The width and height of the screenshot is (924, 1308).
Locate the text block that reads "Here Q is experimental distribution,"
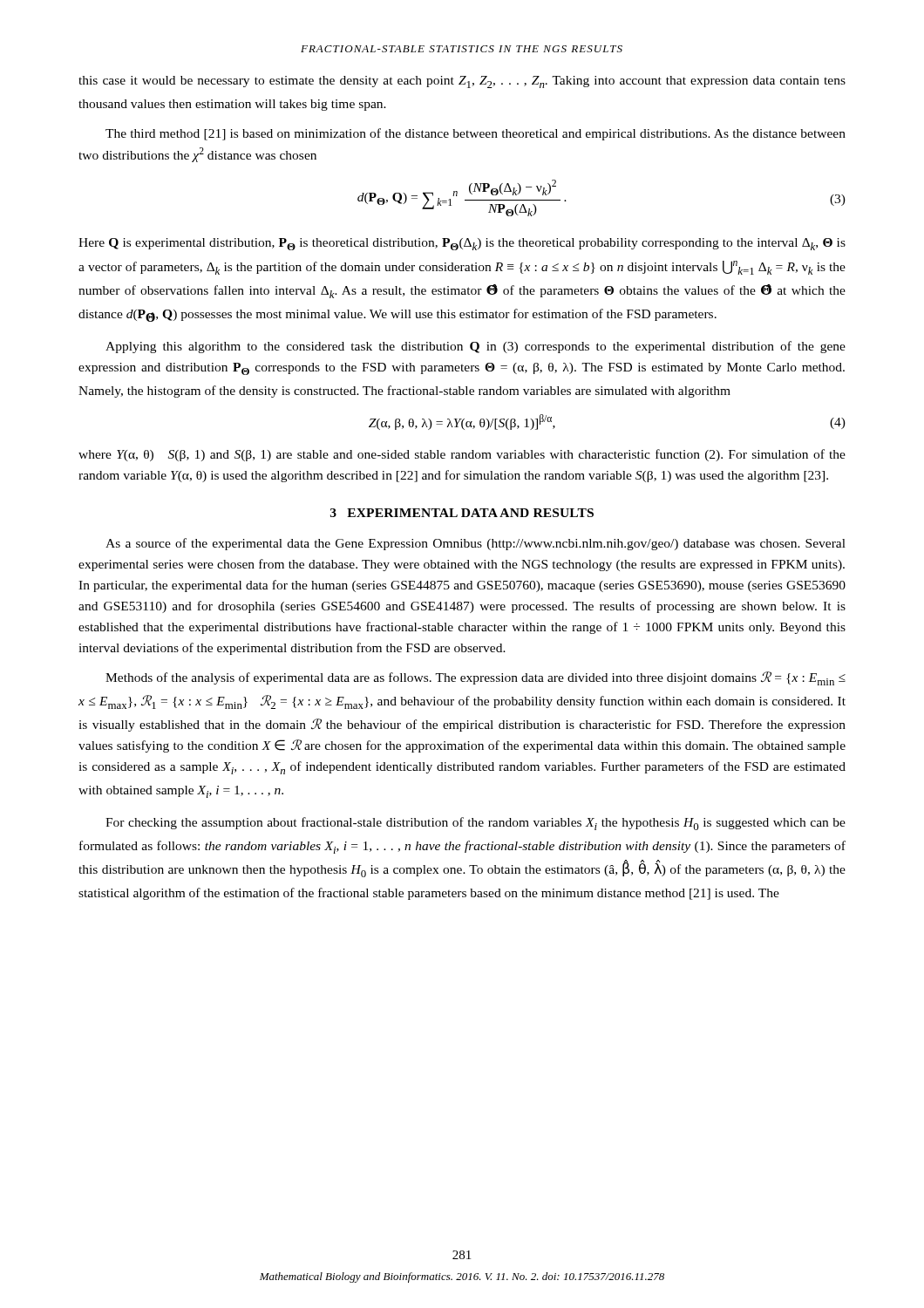click(x=462, y=279)
